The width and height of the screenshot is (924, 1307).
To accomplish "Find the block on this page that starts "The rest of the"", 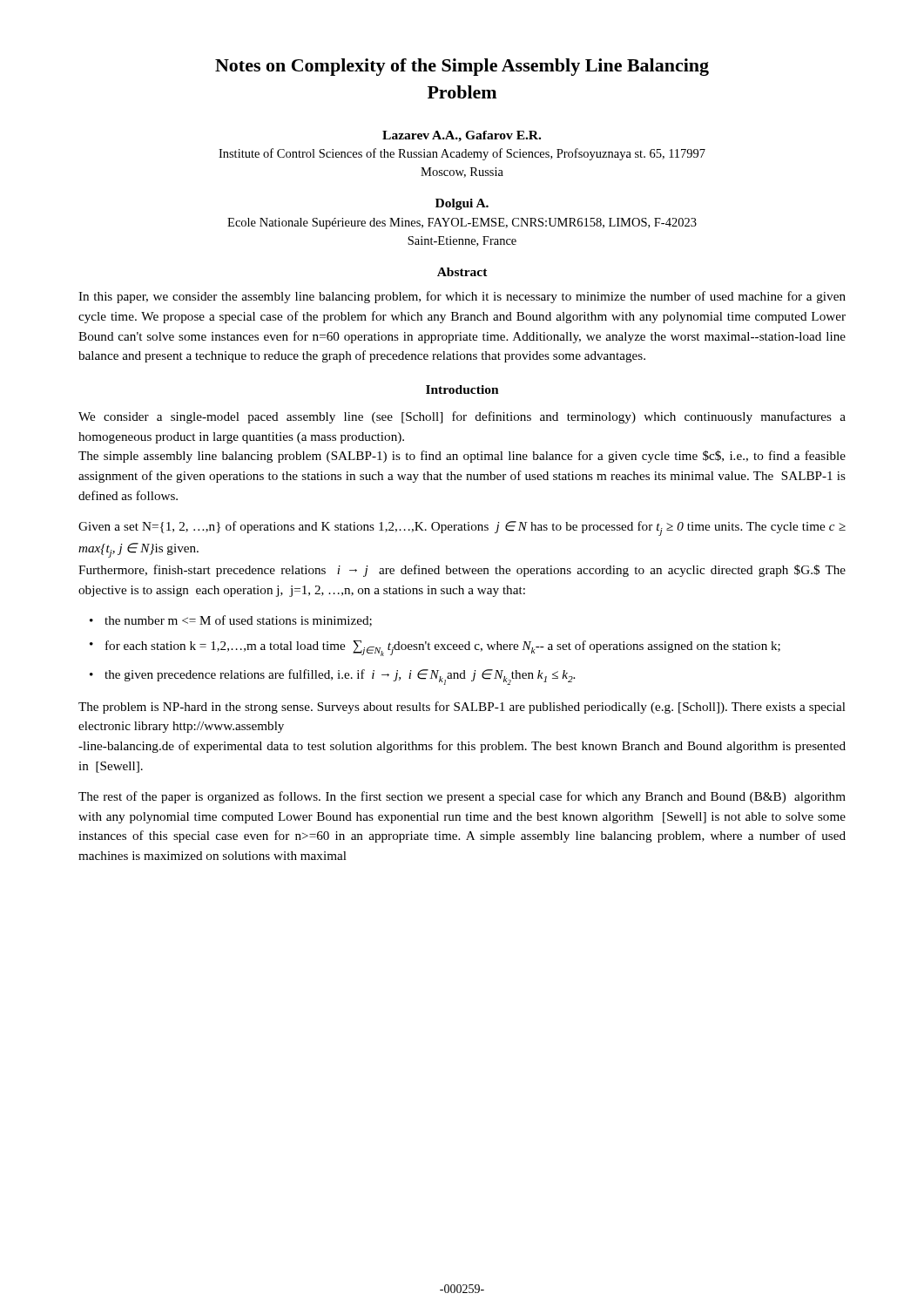I will click(x=462, y=826).
